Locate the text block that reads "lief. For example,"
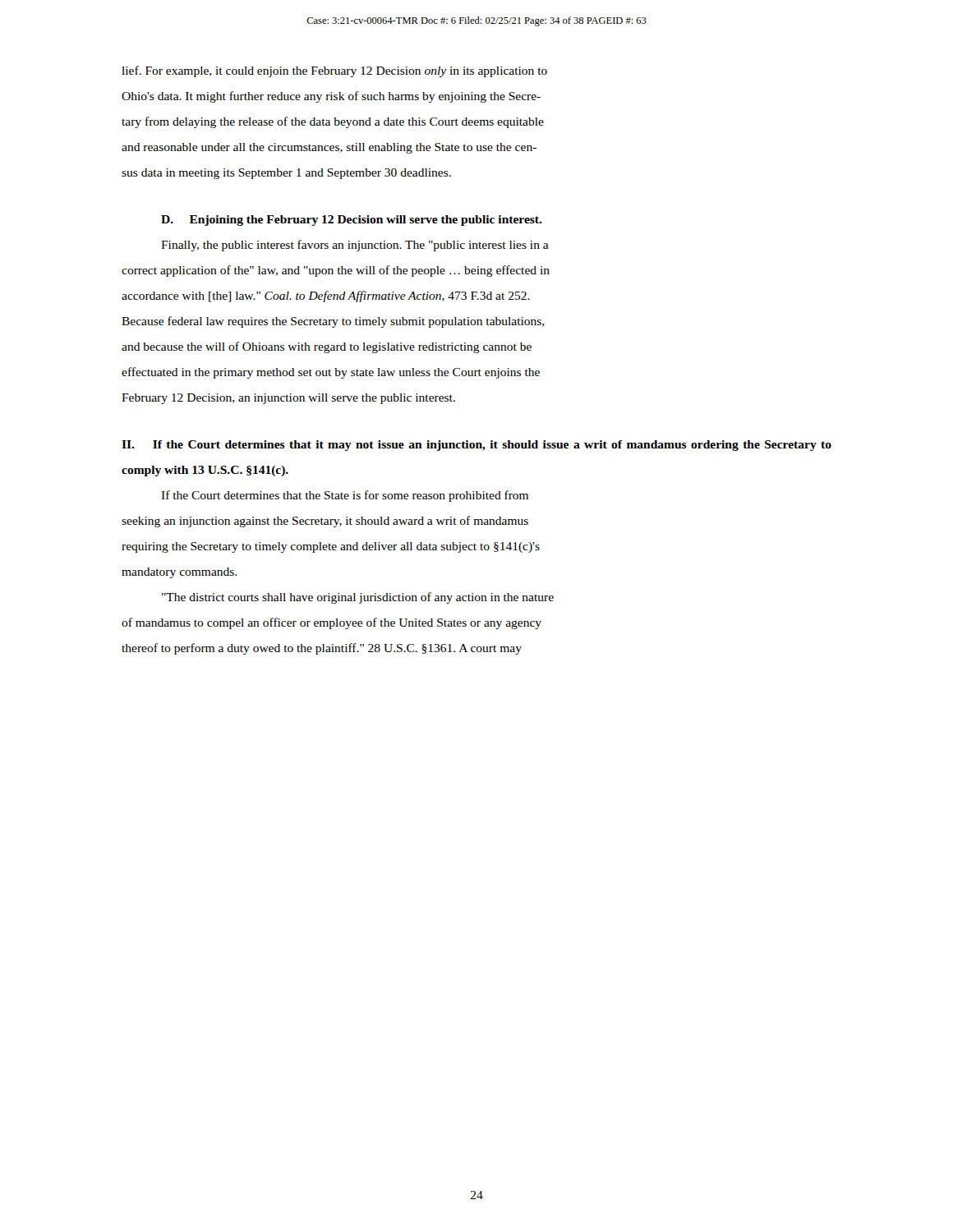The width and height of the screenshot is (953, 1232). 476,121
